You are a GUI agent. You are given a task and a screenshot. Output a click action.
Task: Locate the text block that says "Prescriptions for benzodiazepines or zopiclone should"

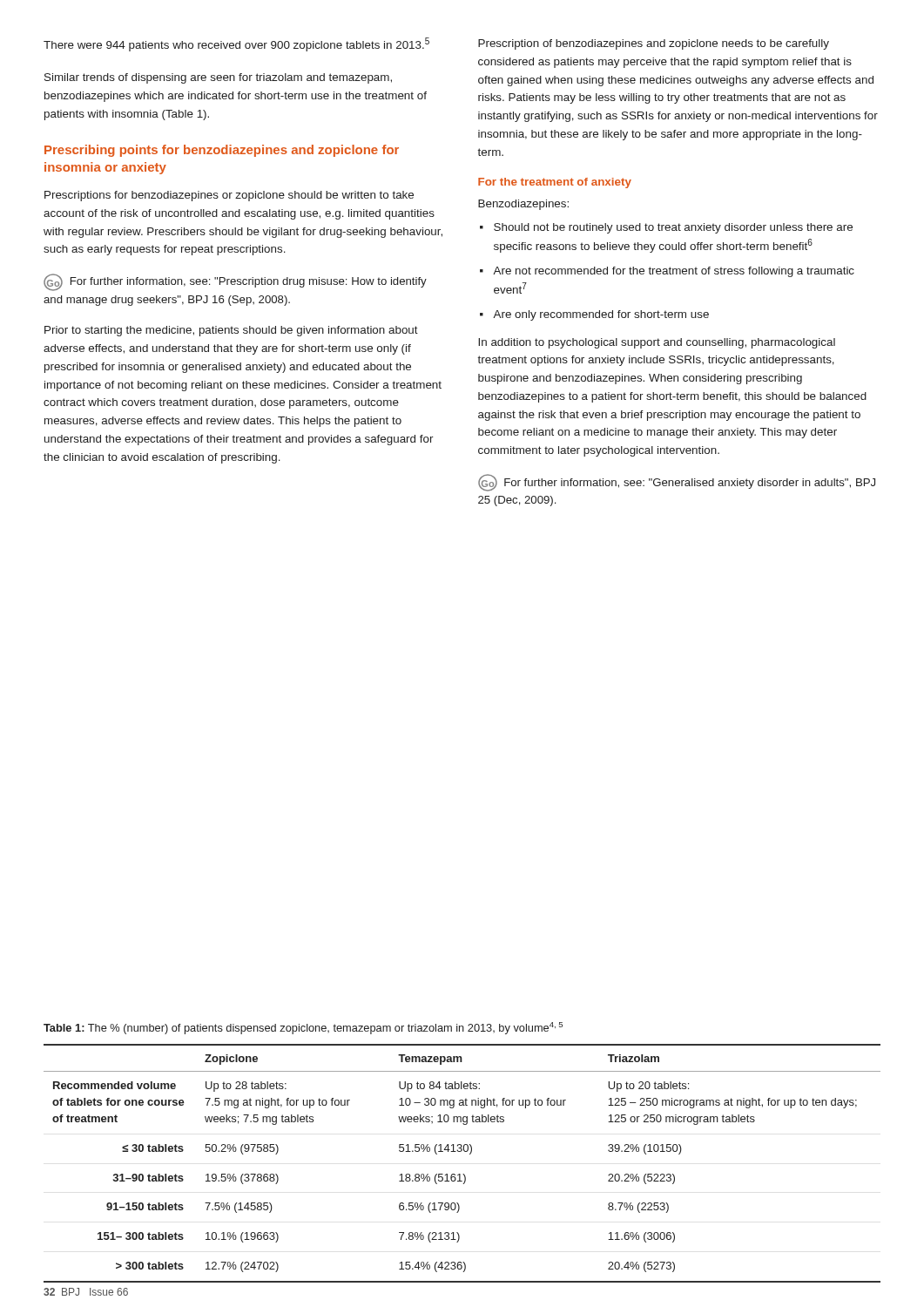244,222
